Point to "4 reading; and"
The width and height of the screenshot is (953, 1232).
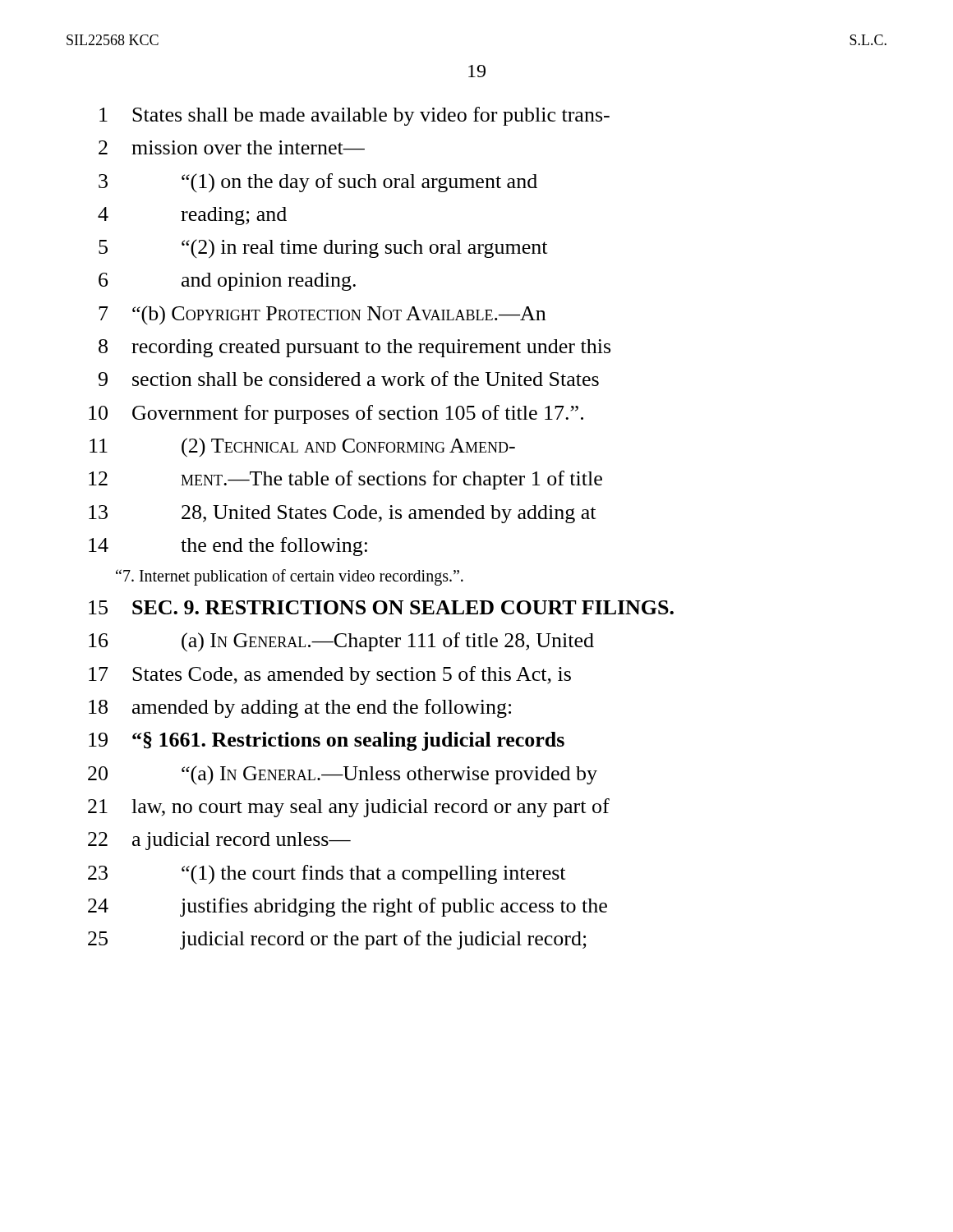tap(192, 216)
